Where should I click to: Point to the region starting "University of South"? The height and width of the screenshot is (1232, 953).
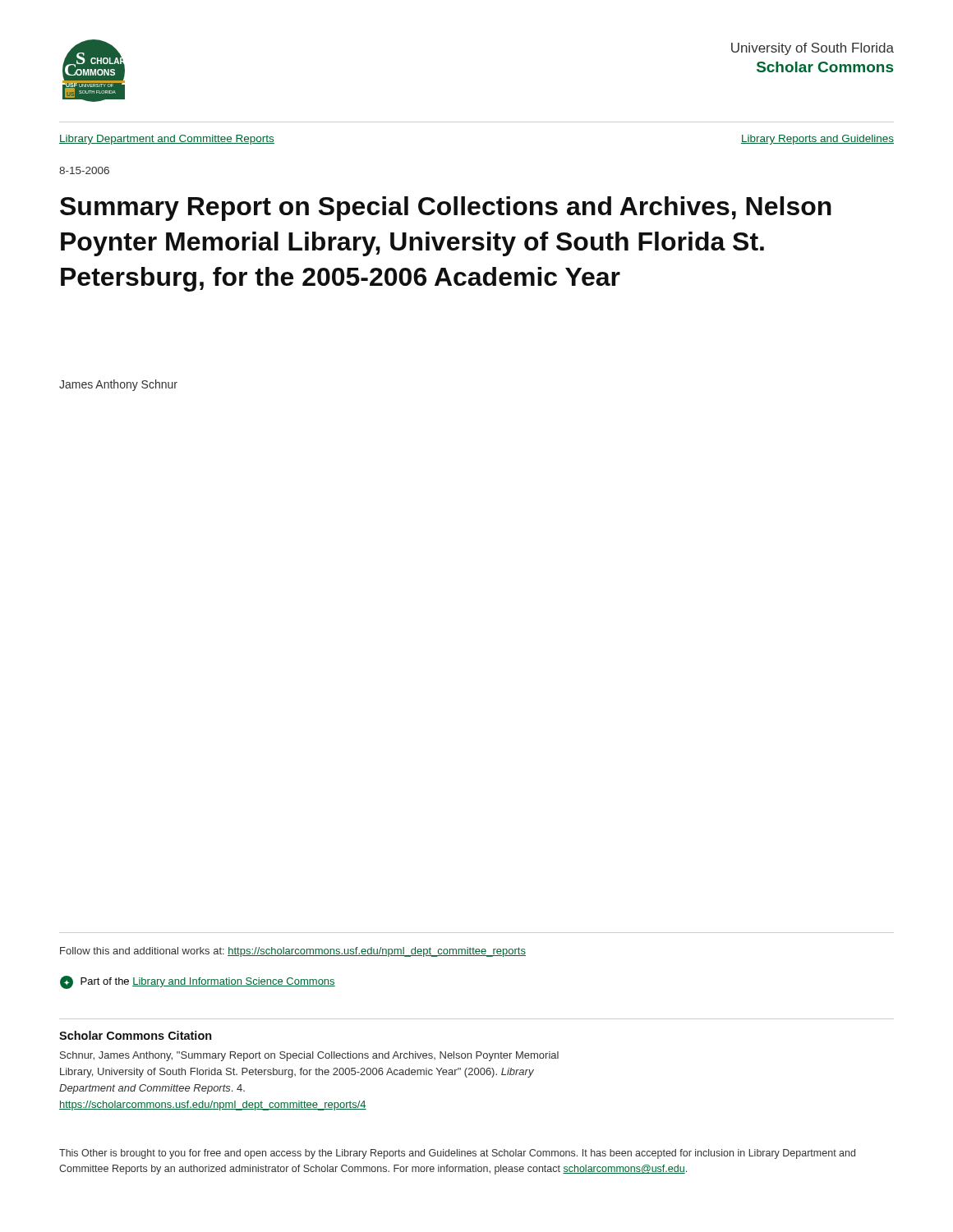coord(812,59)
